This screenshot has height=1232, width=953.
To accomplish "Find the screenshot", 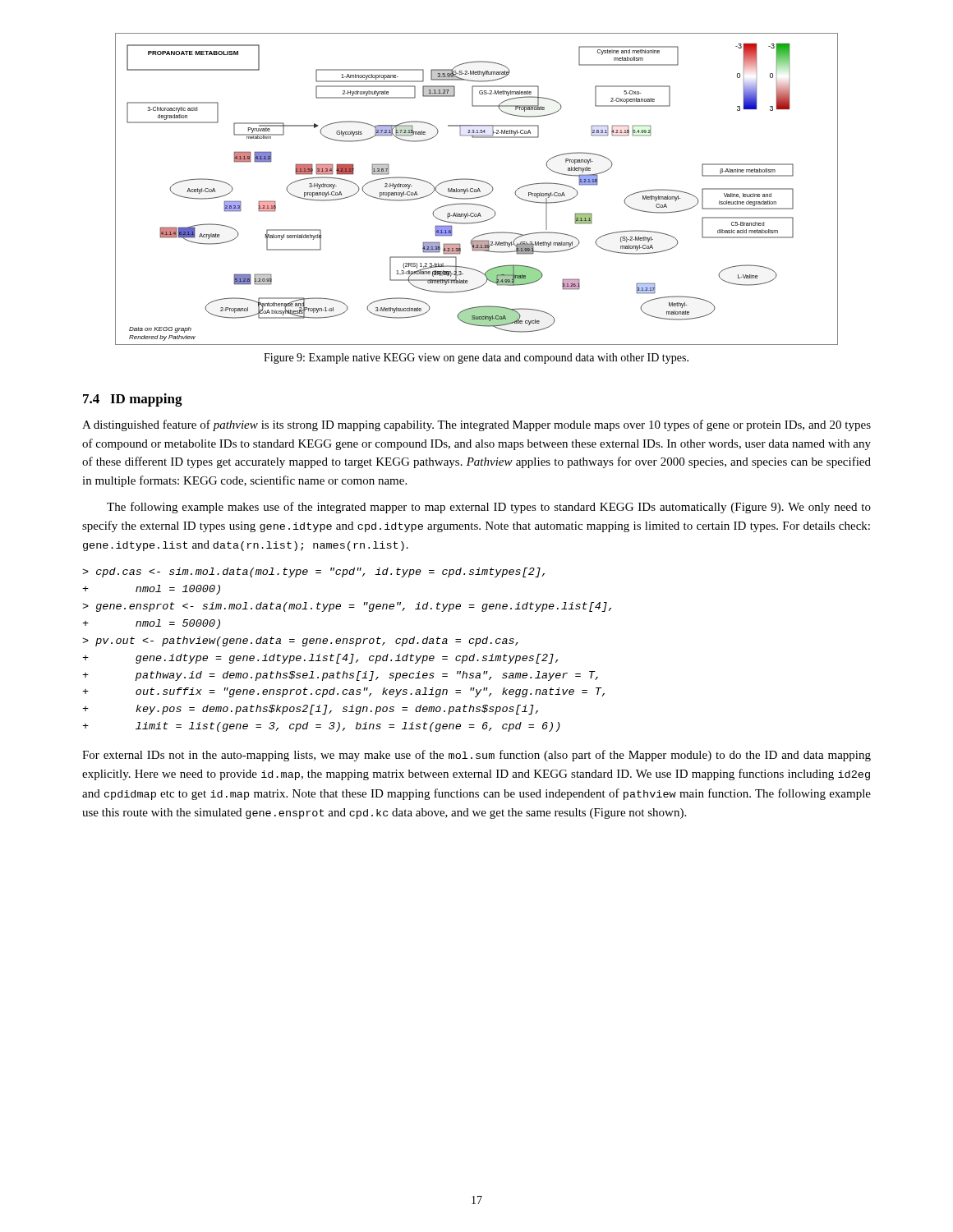I will point(476,189).
